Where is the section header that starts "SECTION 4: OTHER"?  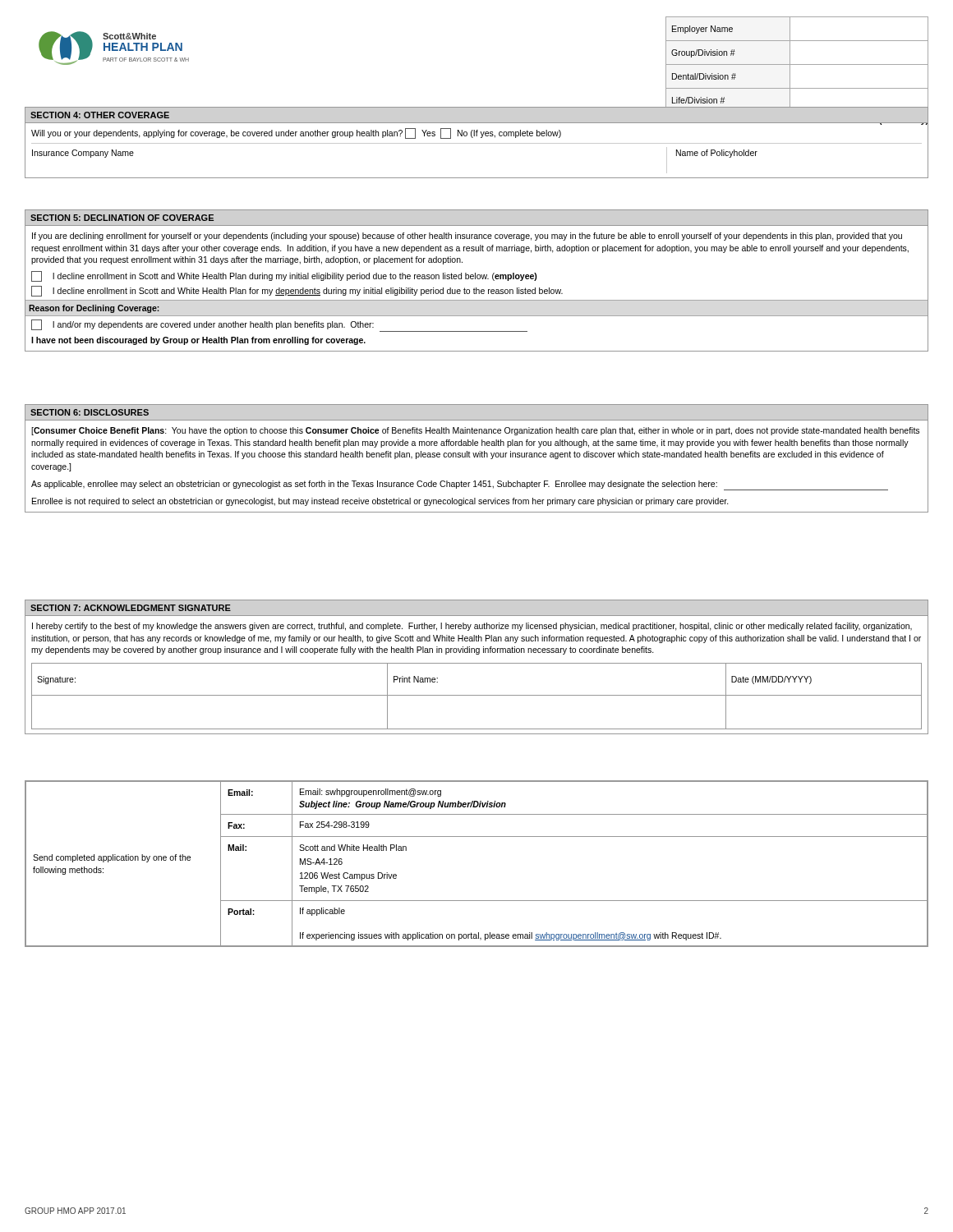[100, 115]
